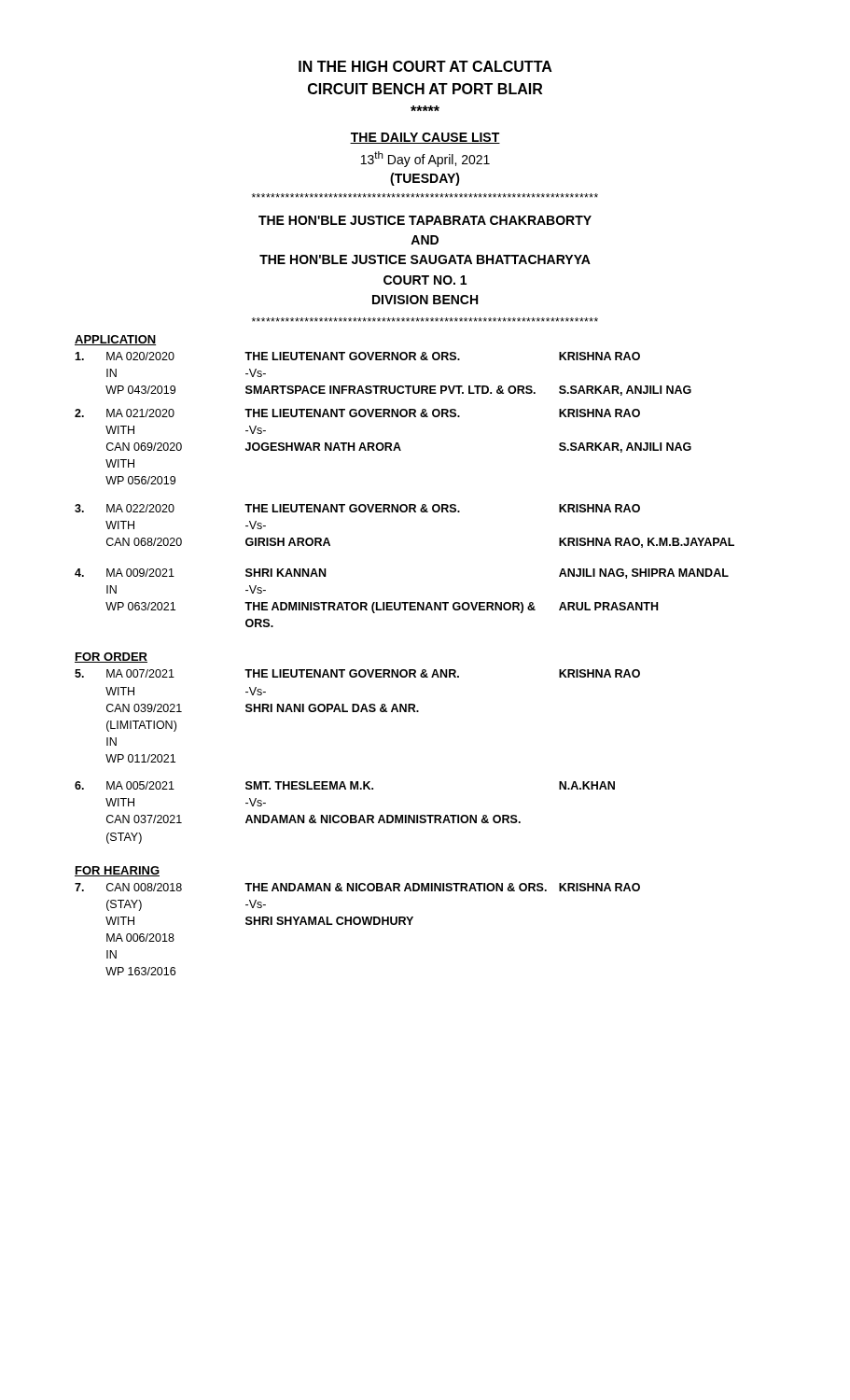Locate the table with the text "THE ANDAMAN &"

[425, 929]
